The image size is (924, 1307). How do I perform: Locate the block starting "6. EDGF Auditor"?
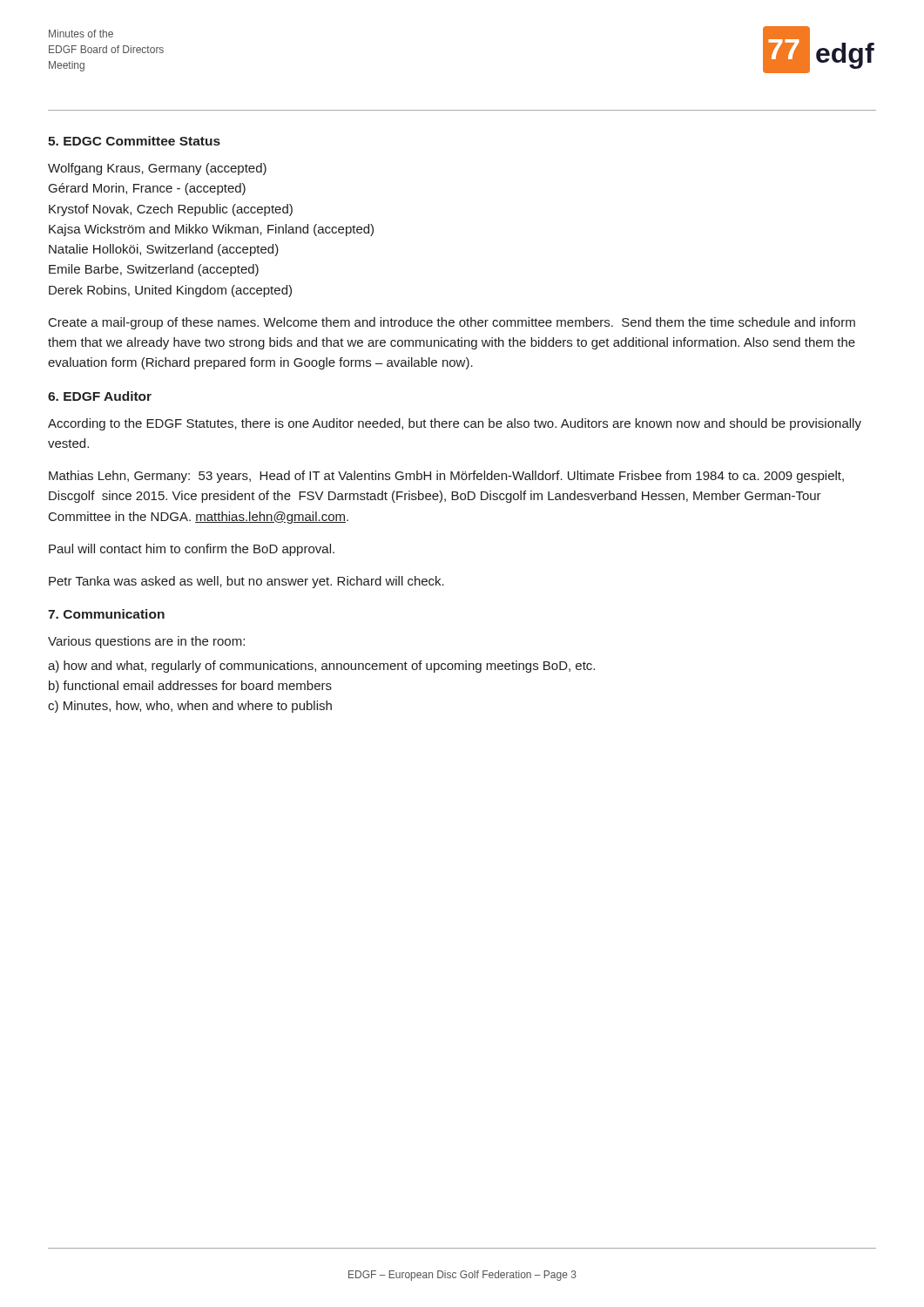click(x=100, y=396)
